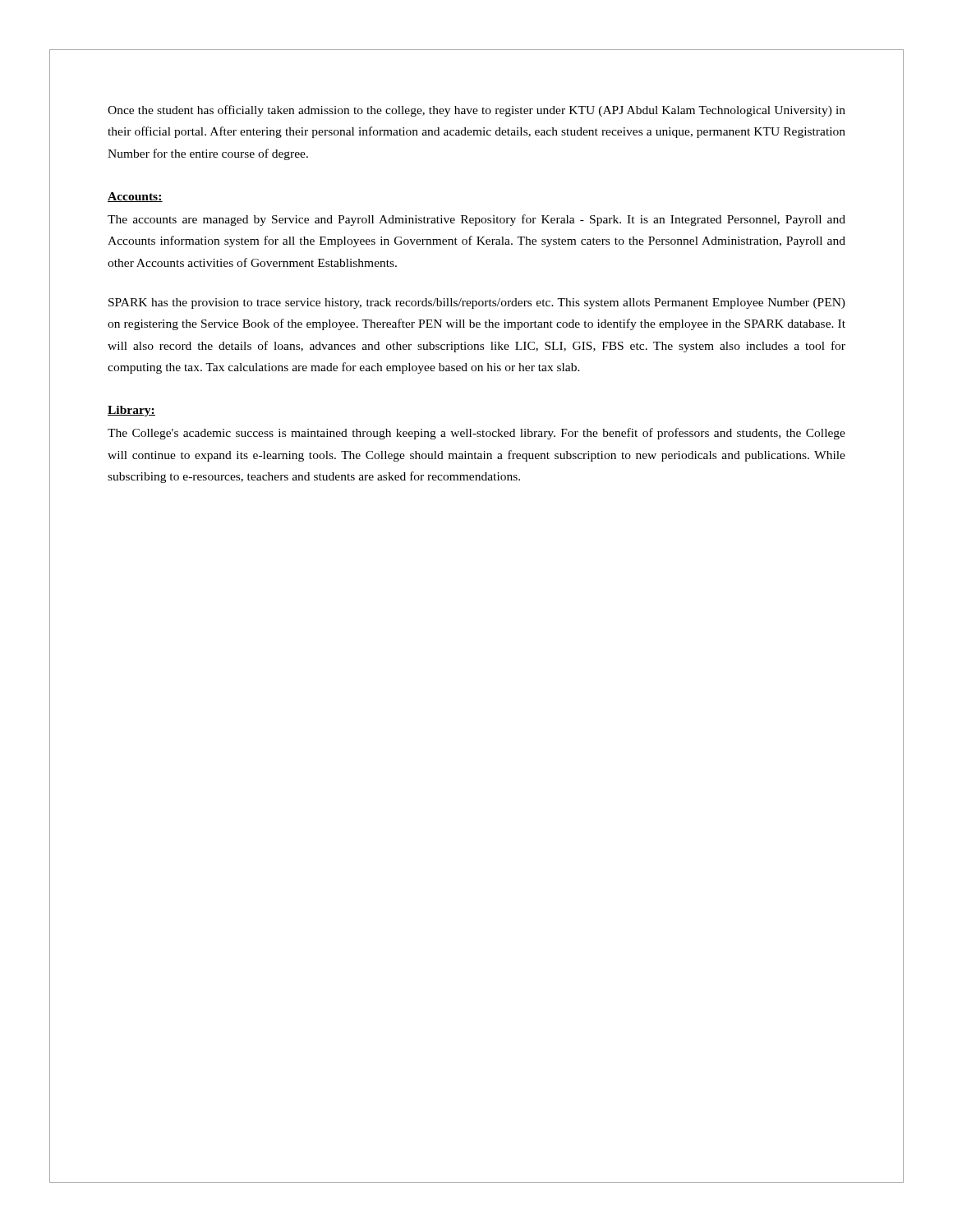Navigate to the passage starting "SPARK has the provision to trace service history,"
953x1232 pixels.
(476, 334)
